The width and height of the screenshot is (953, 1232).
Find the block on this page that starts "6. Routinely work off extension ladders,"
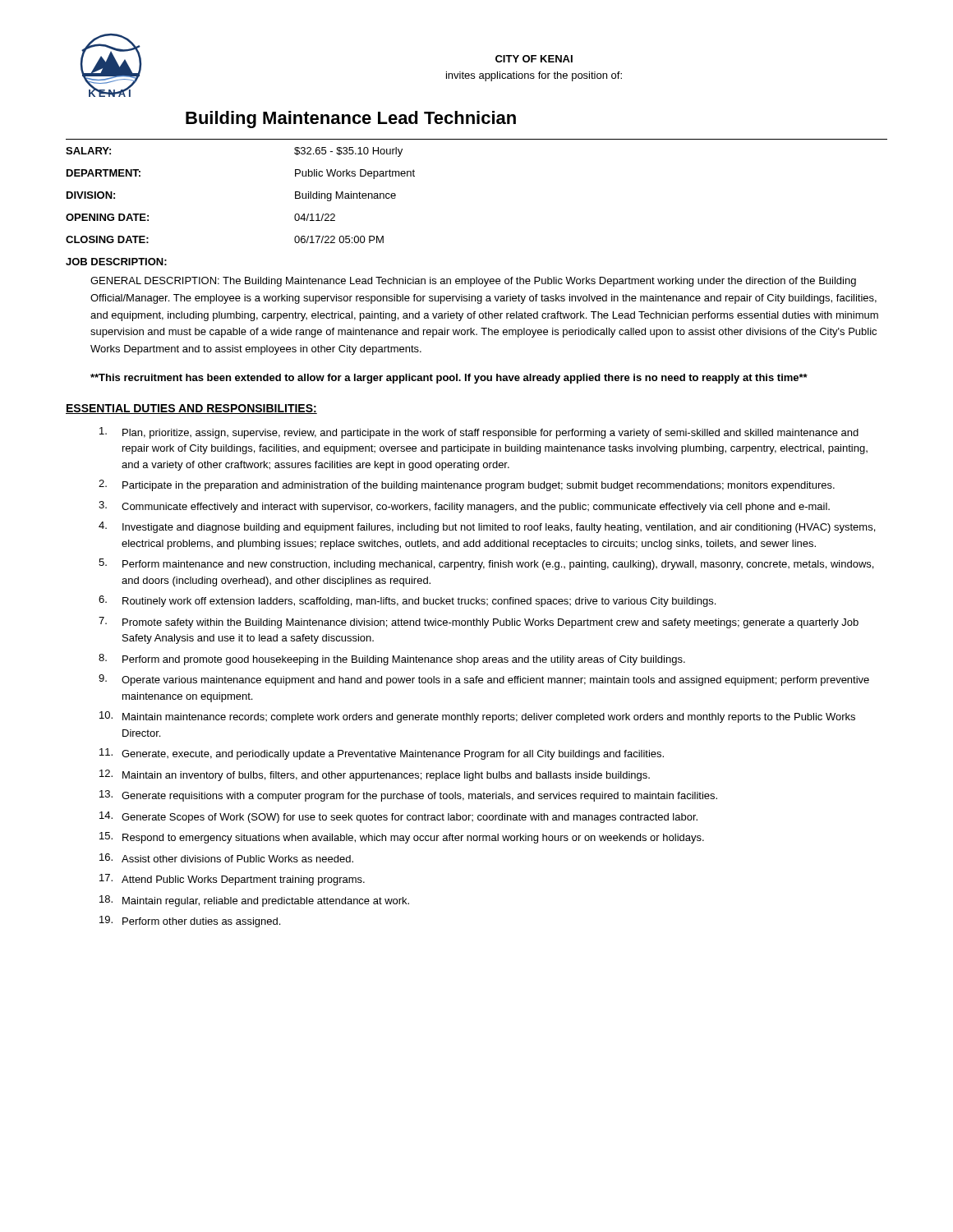point(408,601)
